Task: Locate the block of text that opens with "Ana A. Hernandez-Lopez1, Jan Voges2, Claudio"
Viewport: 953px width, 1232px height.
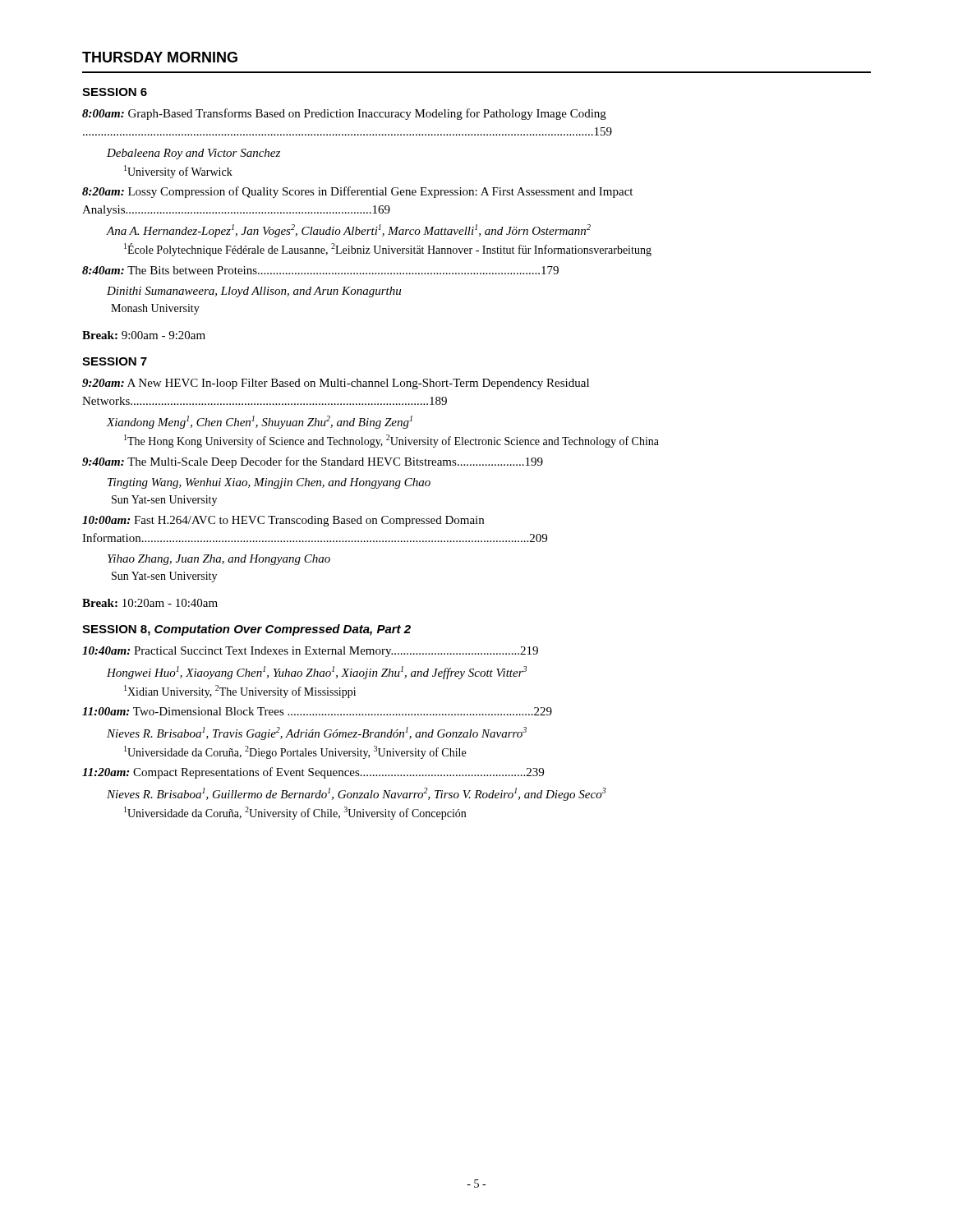Action: (x=349, y=230)
